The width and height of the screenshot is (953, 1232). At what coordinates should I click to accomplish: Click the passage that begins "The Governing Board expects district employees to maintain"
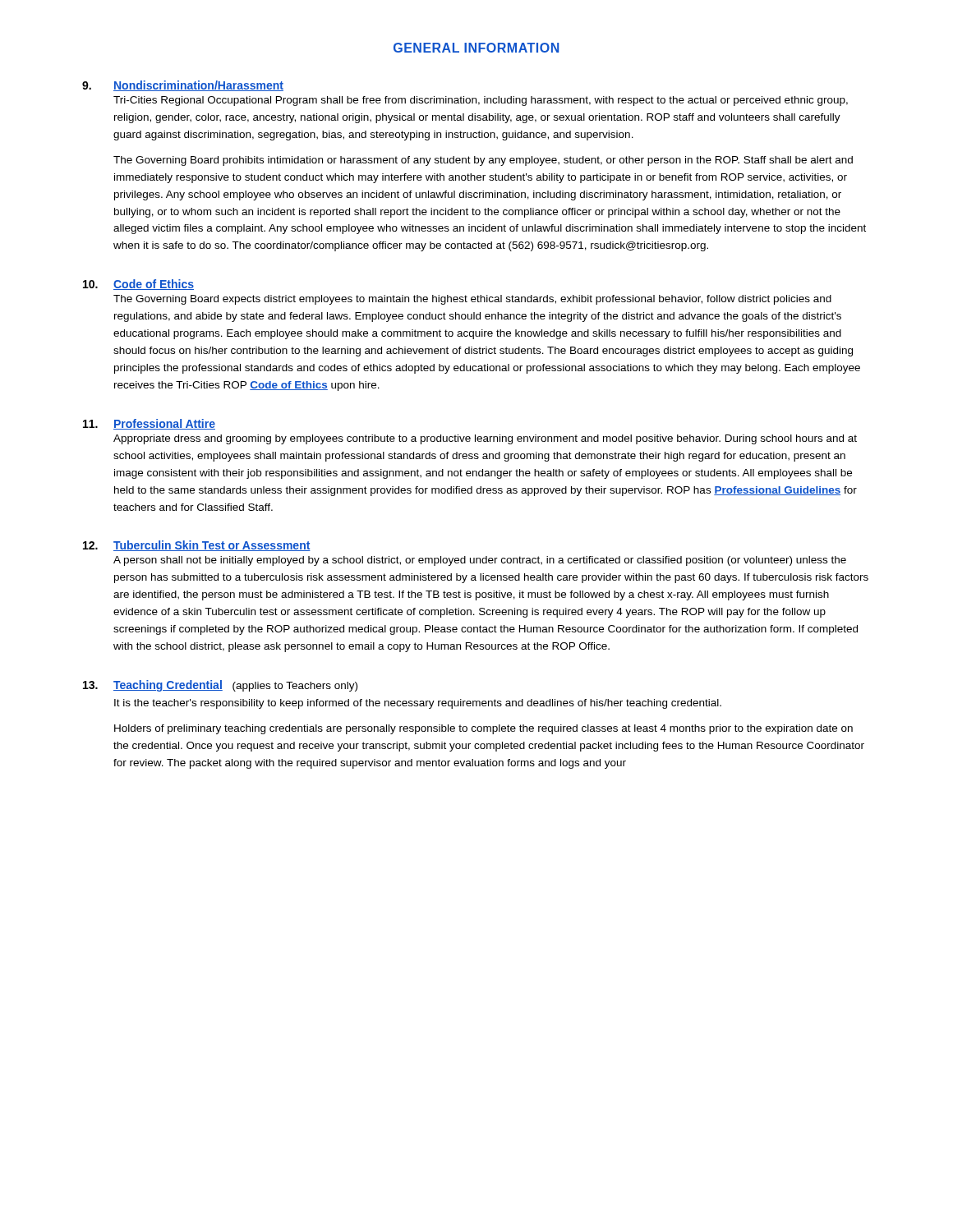[487, 342]
